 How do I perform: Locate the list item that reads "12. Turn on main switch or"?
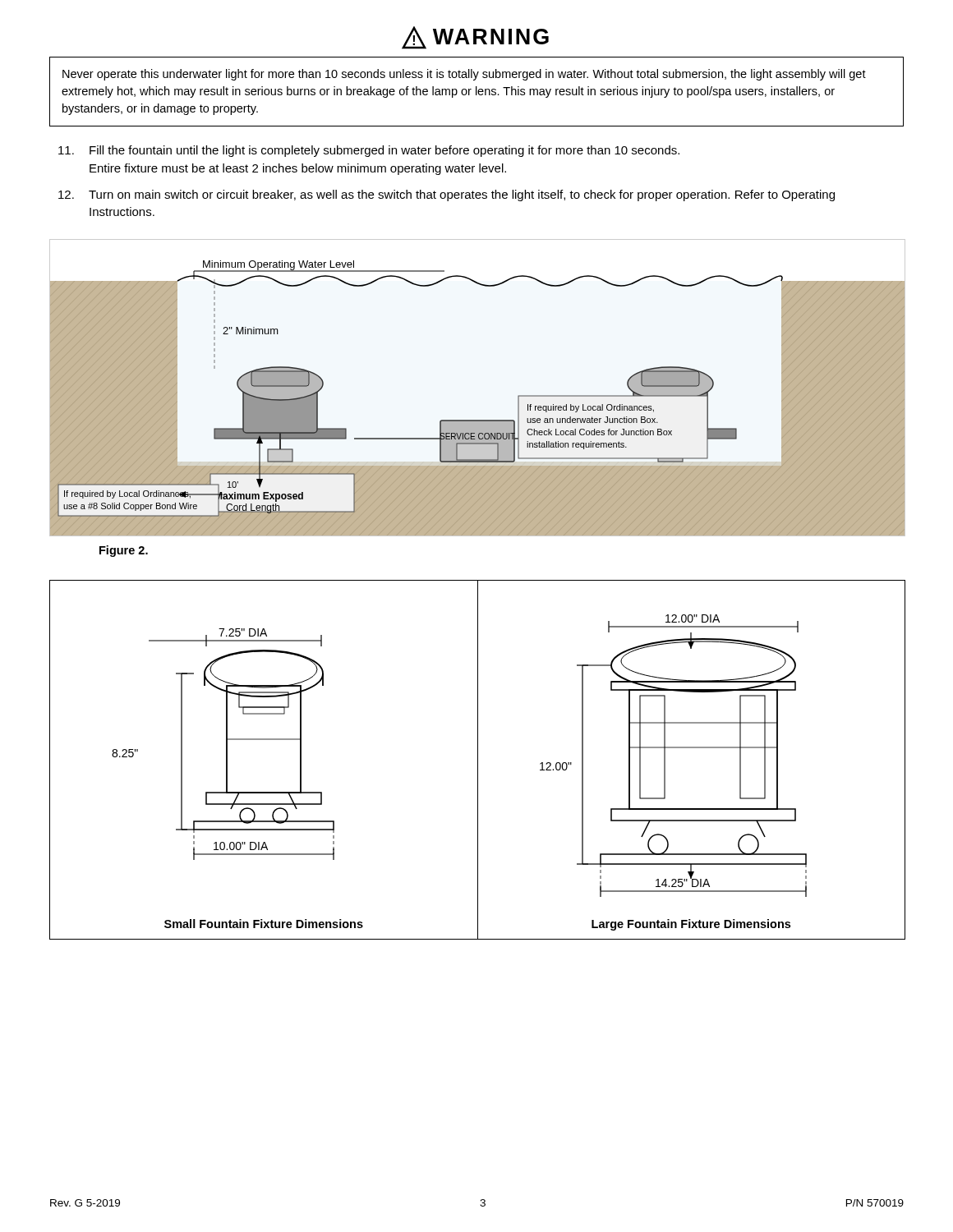[x=476, y=203]
